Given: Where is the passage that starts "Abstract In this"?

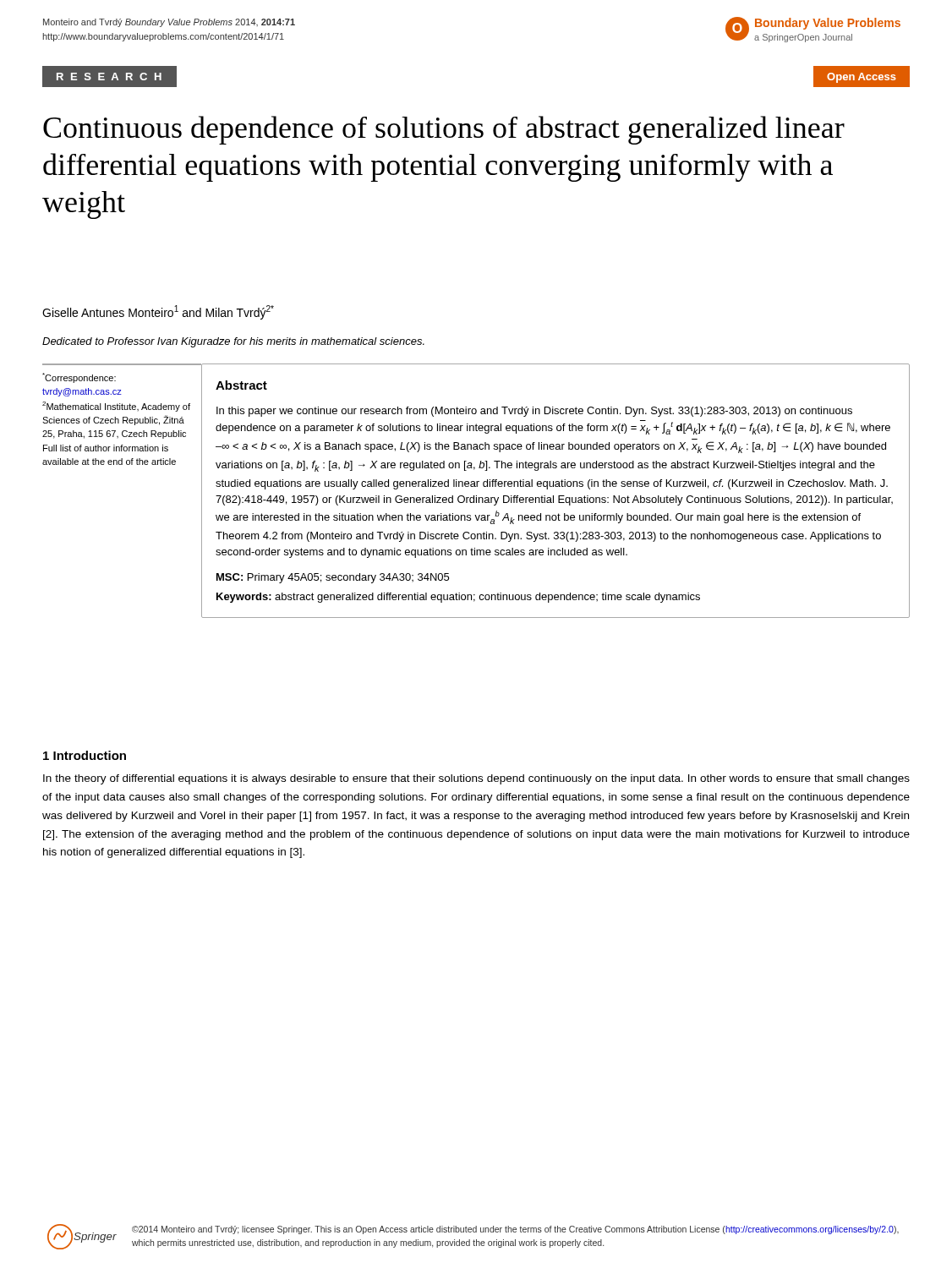Looking at the screenshot, I should 555,491.
